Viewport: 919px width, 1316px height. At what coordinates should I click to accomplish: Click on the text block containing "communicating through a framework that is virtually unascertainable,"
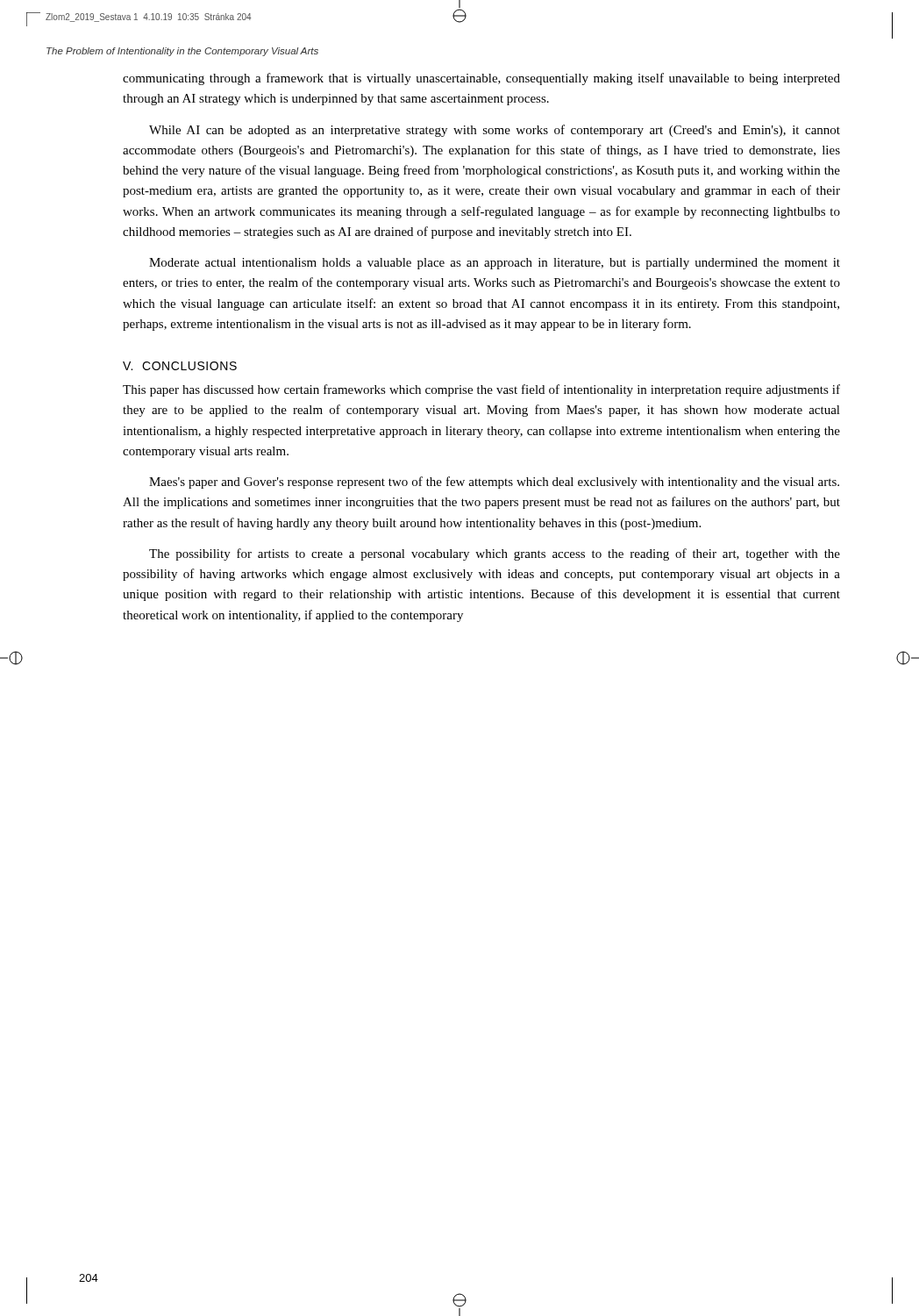pos(481,89)
